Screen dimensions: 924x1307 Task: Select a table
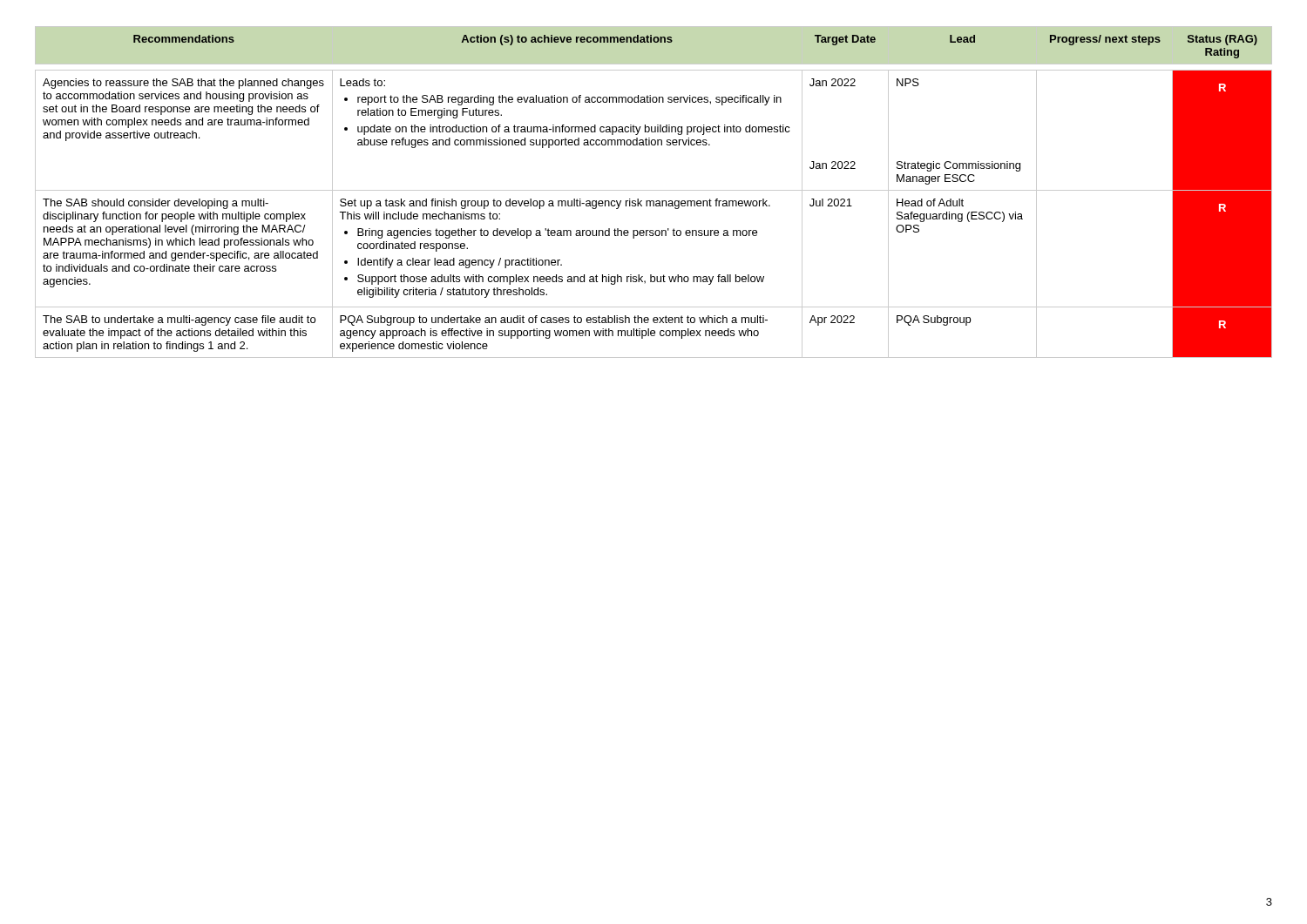654,192
